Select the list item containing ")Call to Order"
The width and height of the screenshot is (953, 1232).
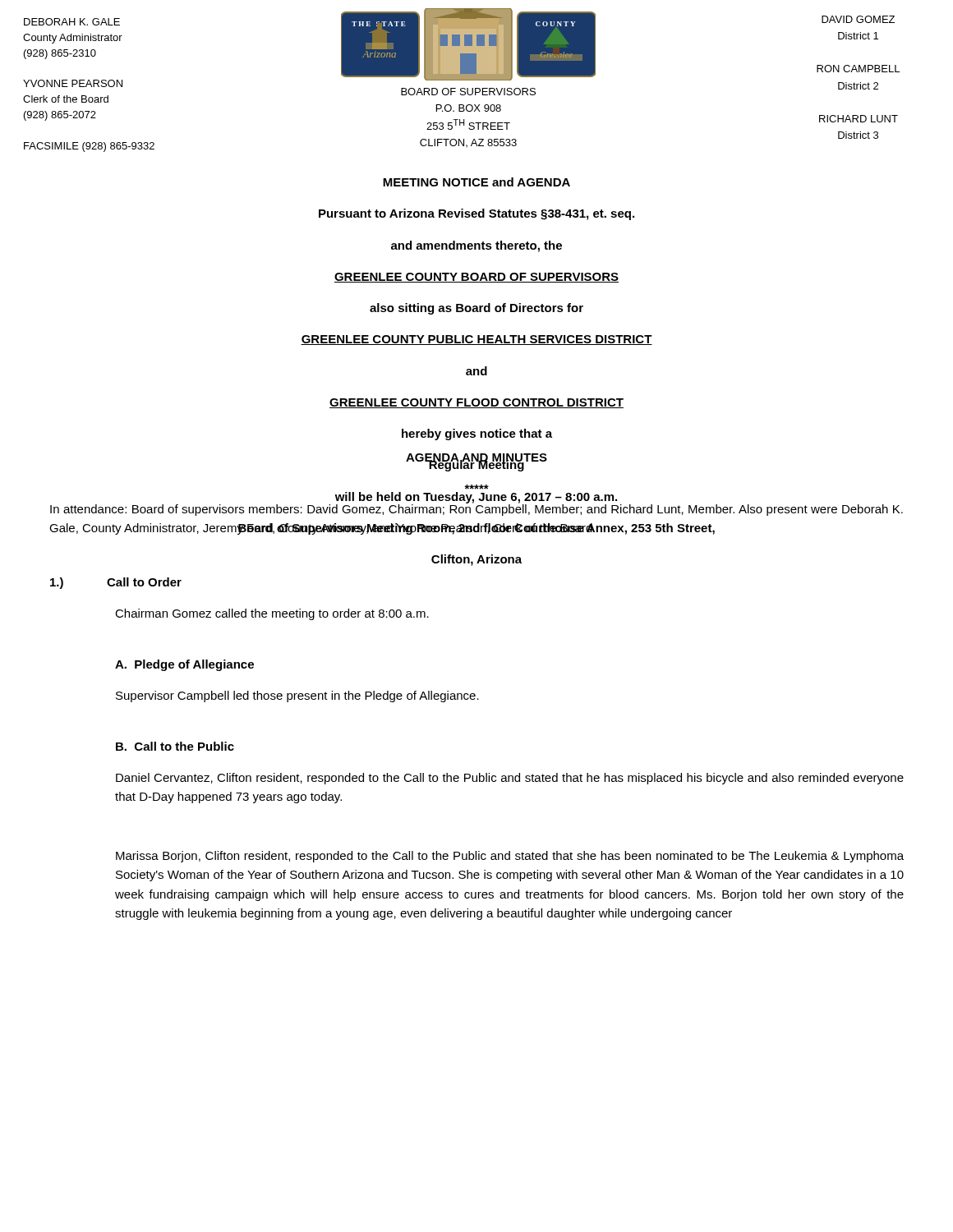tap(115, 582)
